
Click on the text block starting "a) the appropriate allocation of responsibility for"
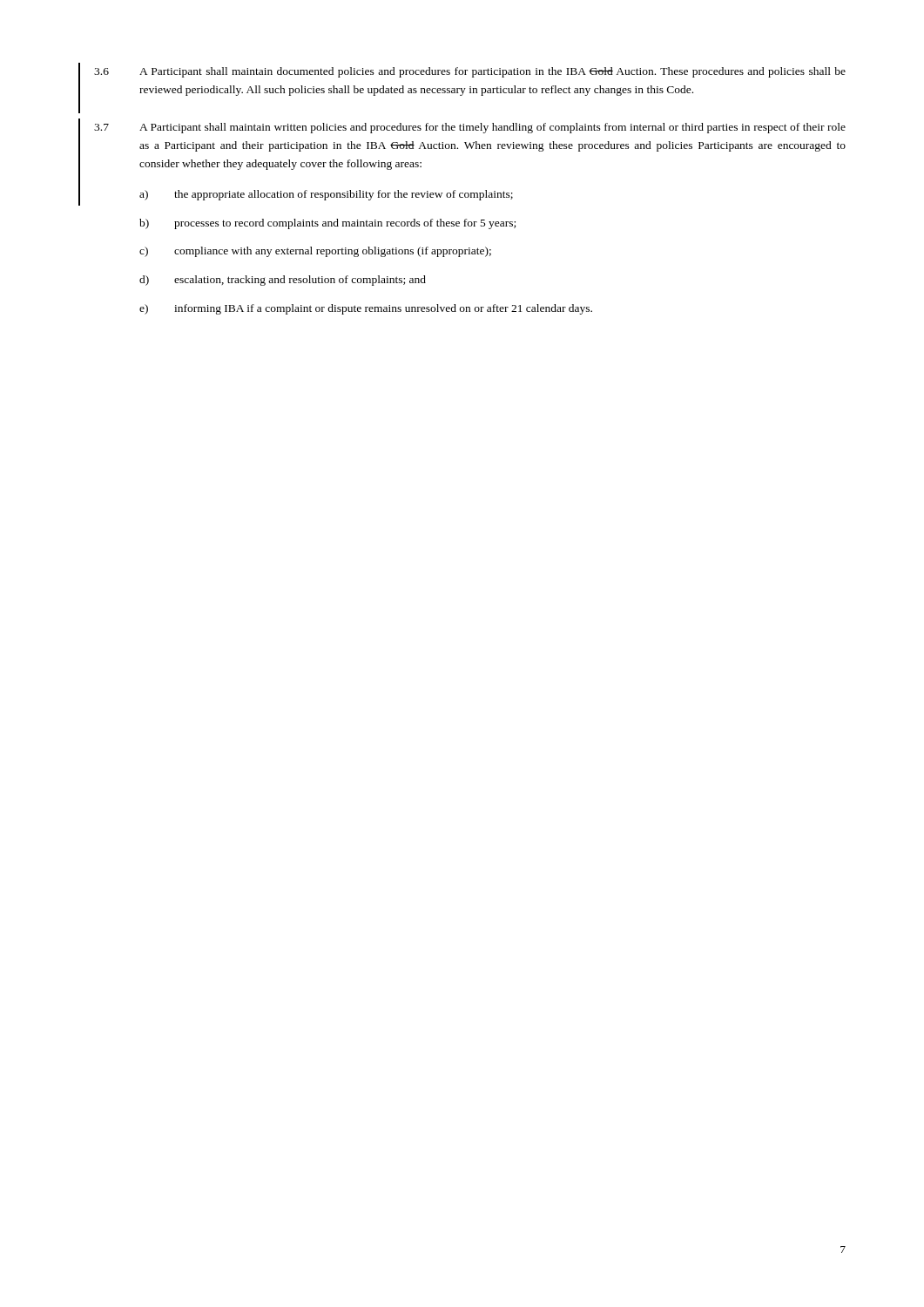pos(492,194)
